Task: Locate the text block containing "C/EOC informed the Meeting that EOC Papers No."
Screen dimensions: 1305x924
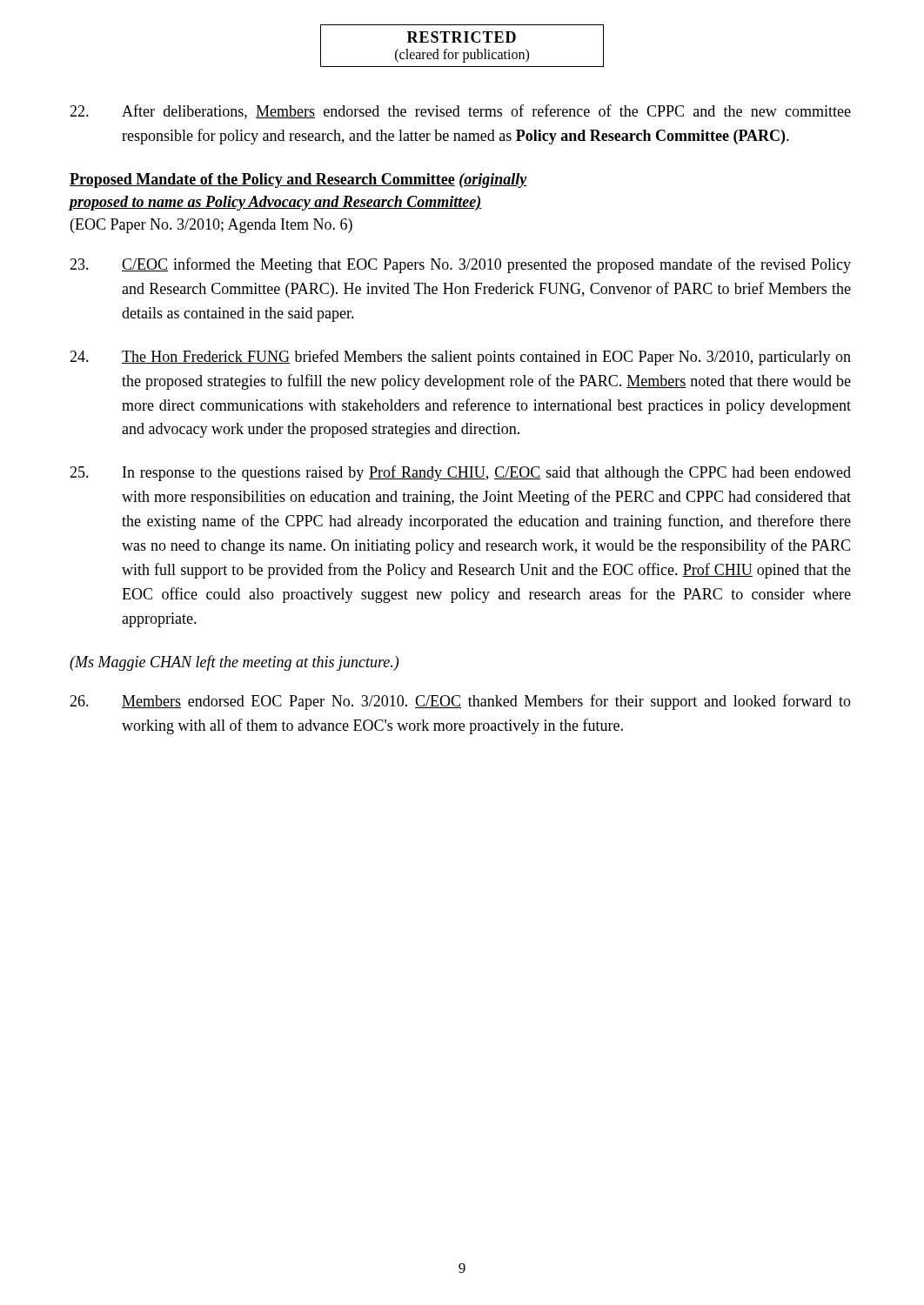Action: 460,290
